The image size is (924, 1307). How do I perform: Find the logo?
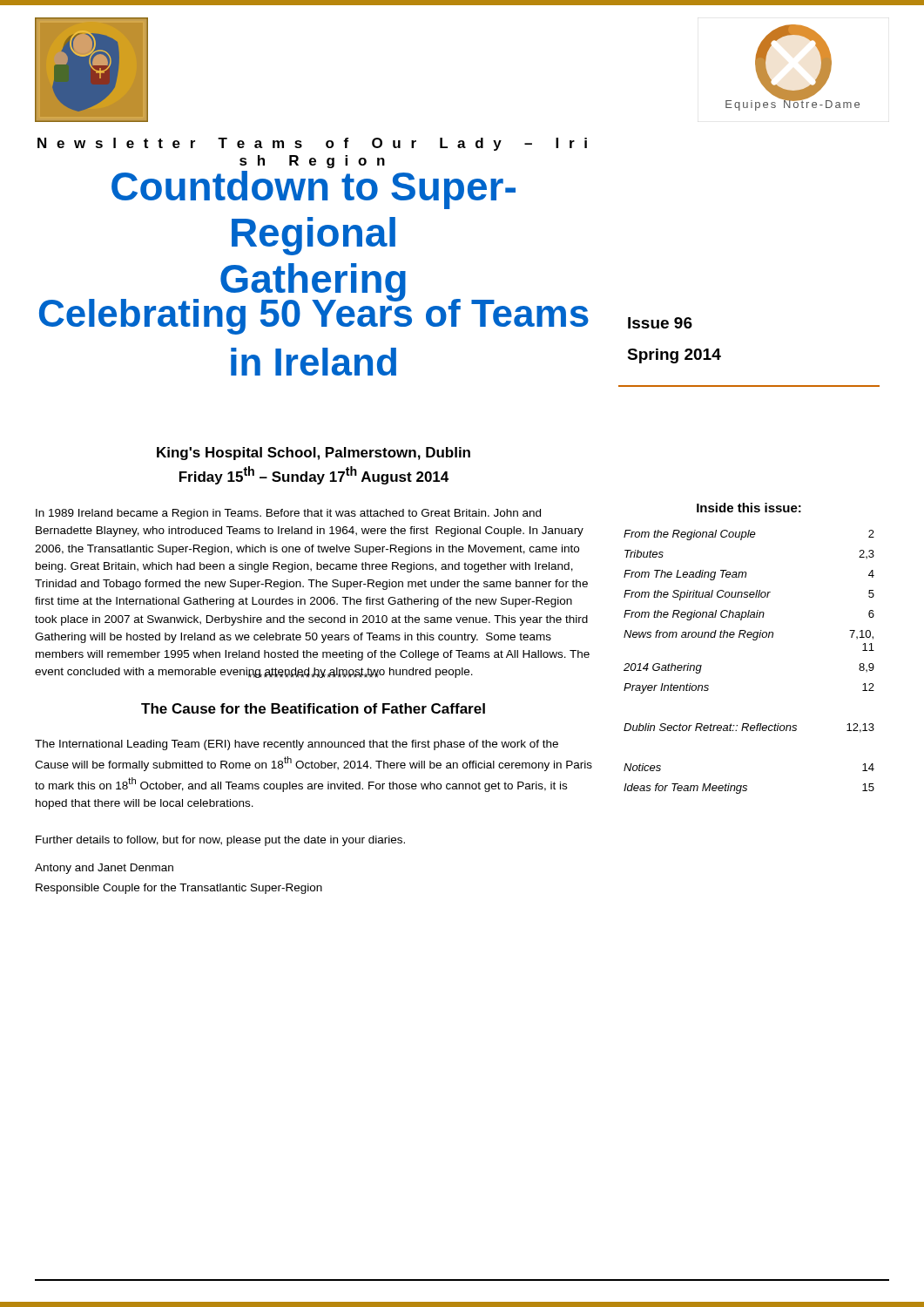tap(793, 70)
